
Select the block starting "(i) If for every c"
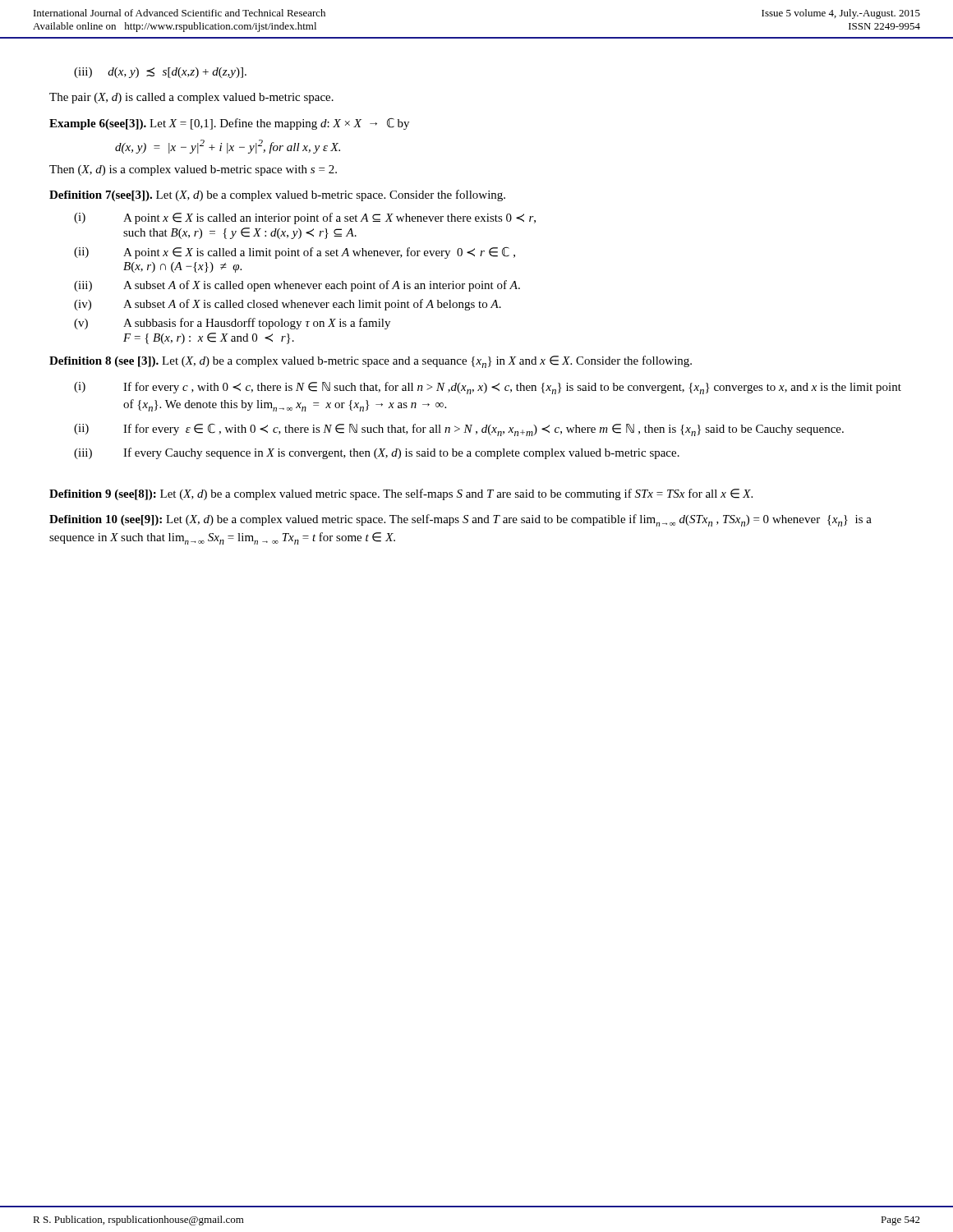[x=476, y=397]
